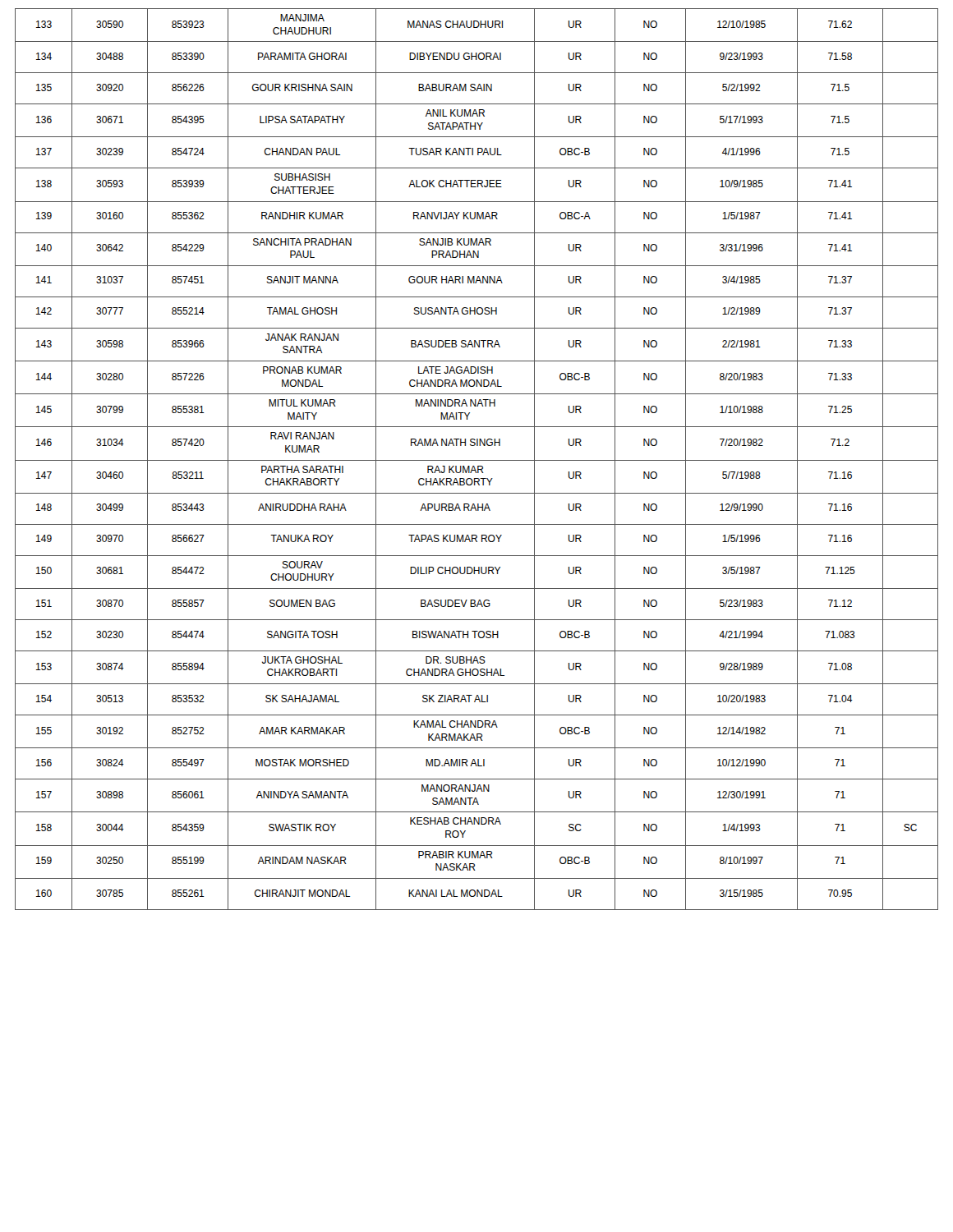Click the table

[x=476, y=459]
